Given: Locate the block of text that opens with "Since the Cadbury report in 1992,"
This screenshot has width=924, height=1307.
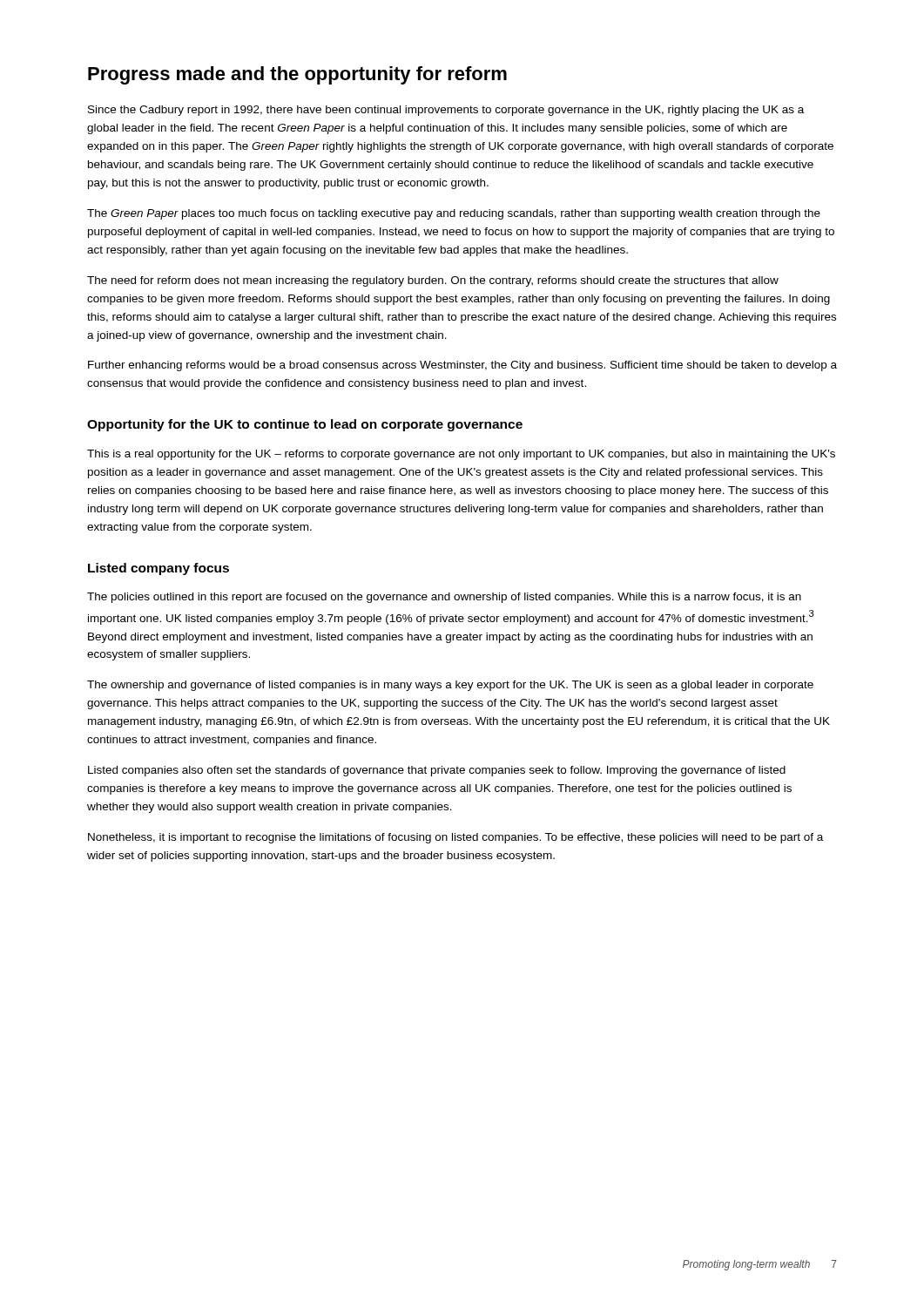Looking at the screenshot, I should point(462,147).
